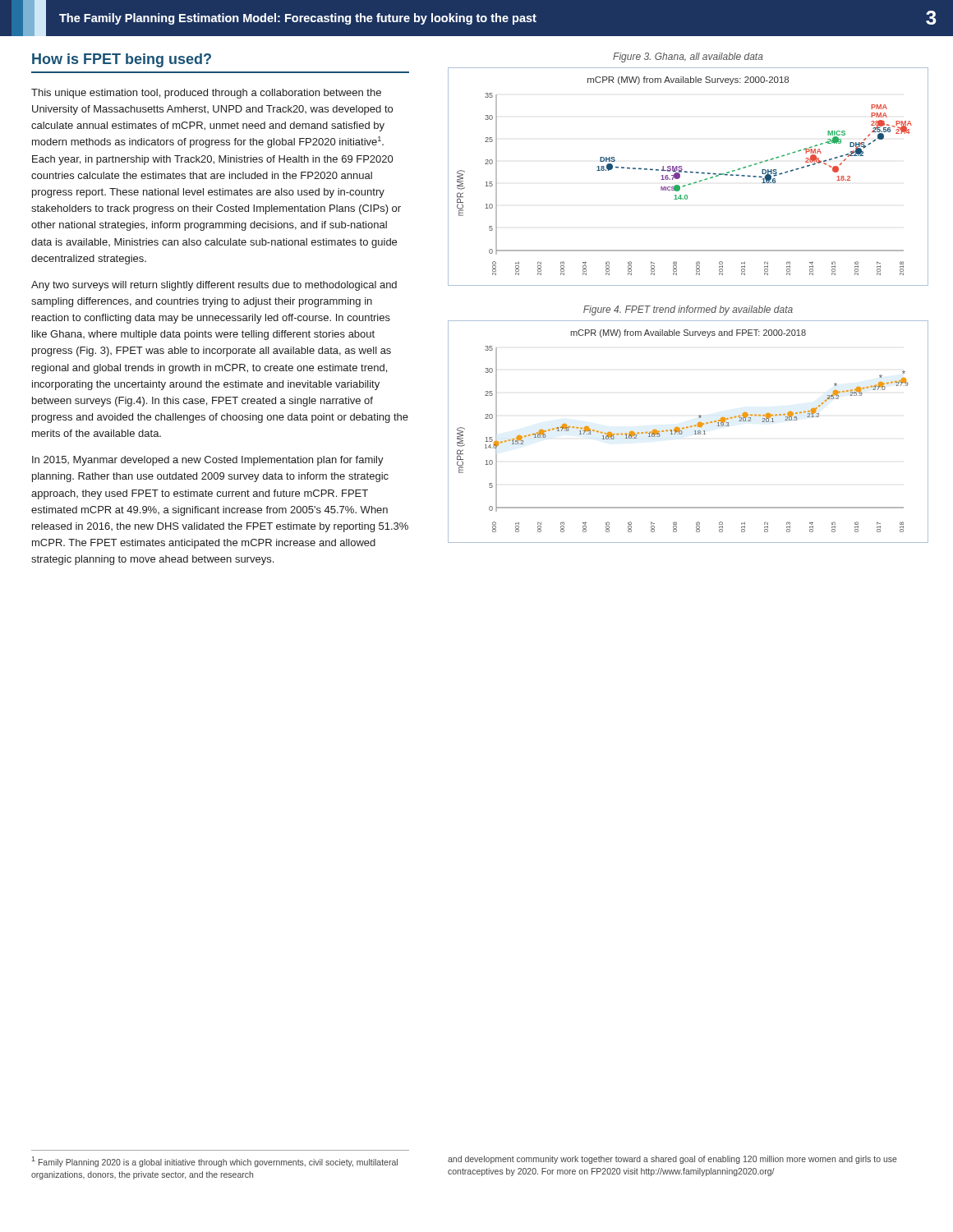Point to the element starting "How is FPET being used?"
This screenshot has width=953, height=1232.
(122, 59)
